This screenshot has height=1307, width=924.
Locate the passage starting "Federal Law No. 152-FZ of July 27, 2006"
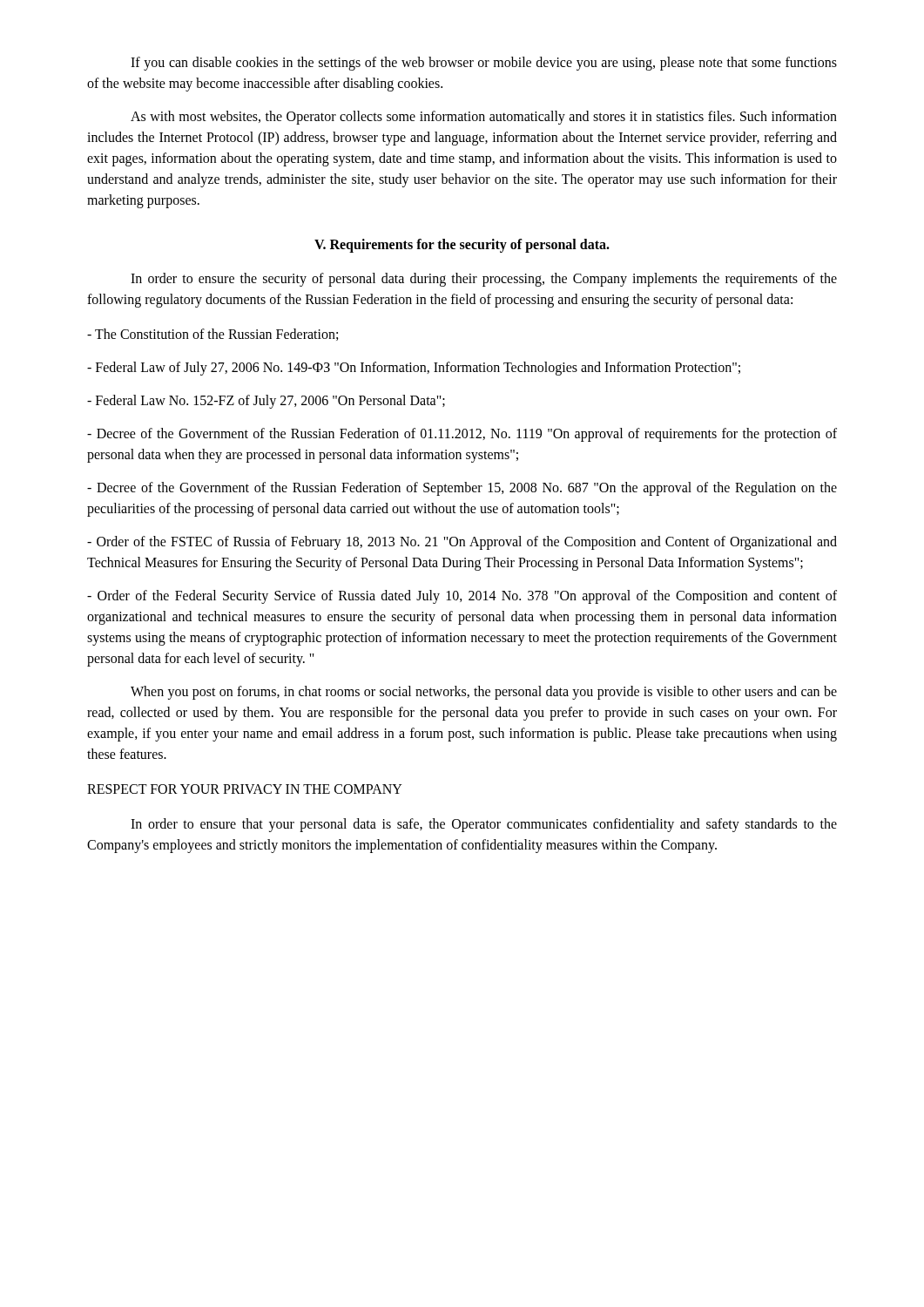click(266, 400)
